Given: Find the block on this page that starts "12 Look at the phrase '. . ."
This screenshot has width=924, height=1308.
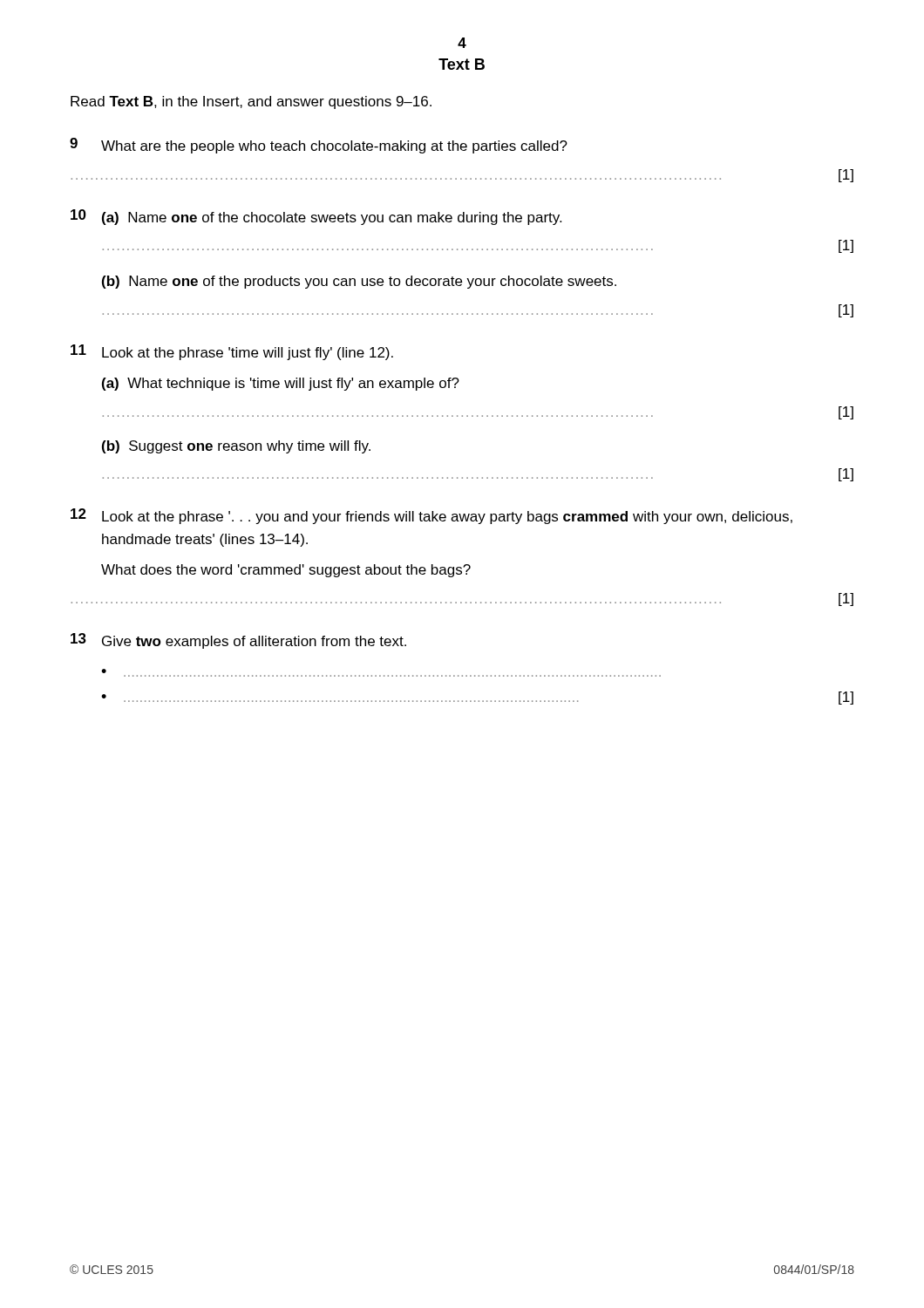Looking at the screenshot, I should click(462, 557).
